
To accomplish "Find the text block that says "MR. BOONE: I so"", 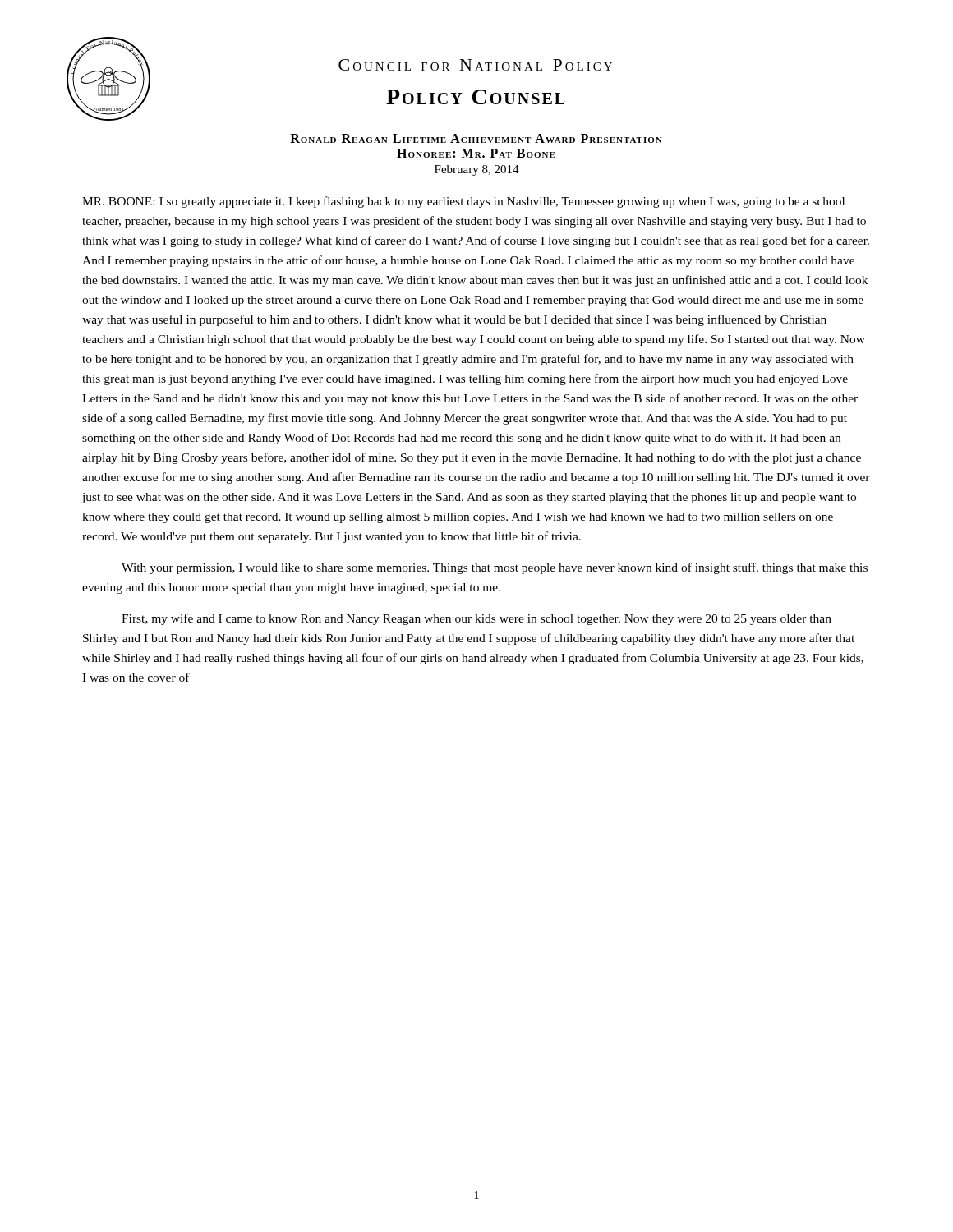I will 476,368.
